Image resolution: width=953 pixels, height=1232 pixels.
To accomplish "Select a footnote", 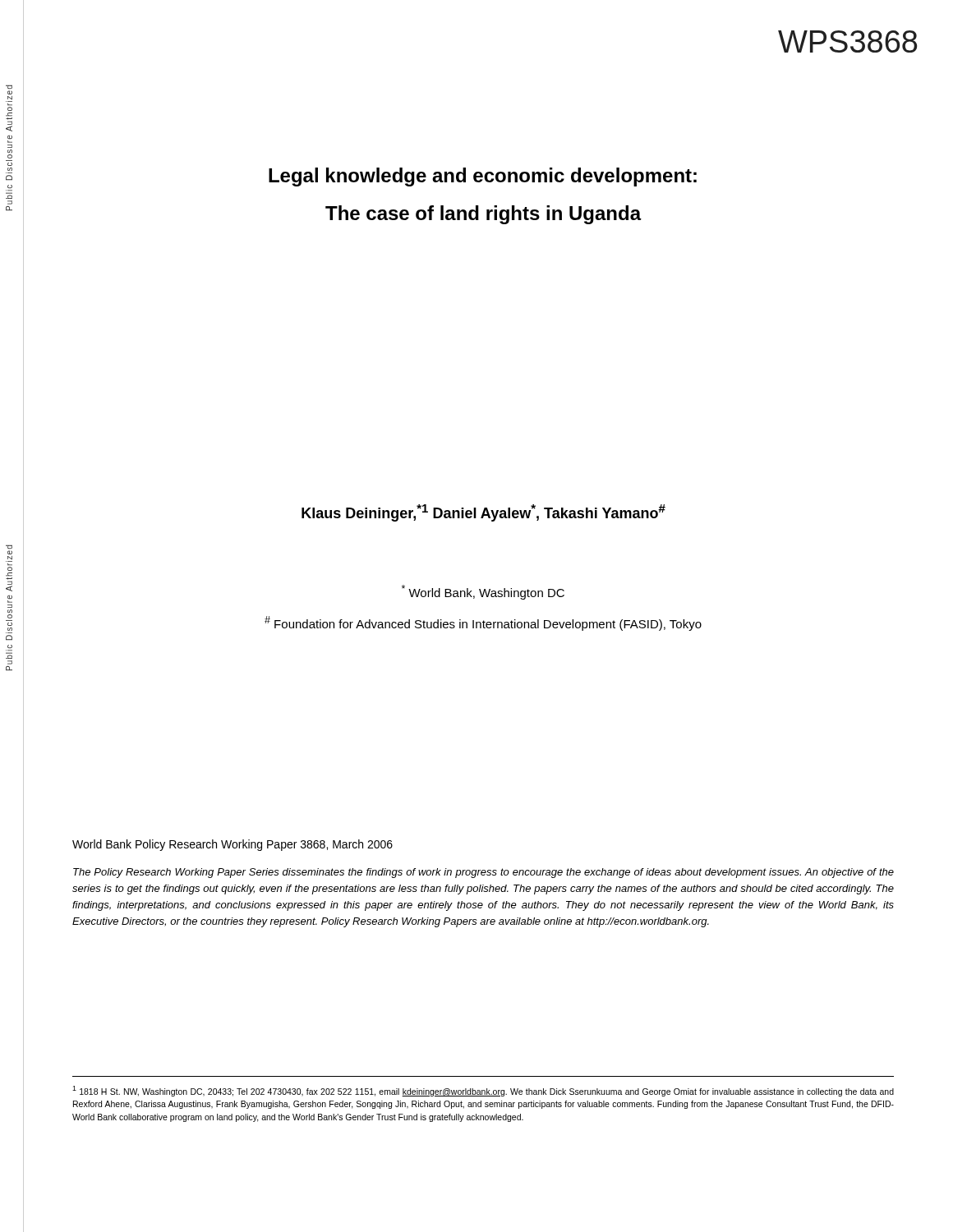I will [483, 1104].
